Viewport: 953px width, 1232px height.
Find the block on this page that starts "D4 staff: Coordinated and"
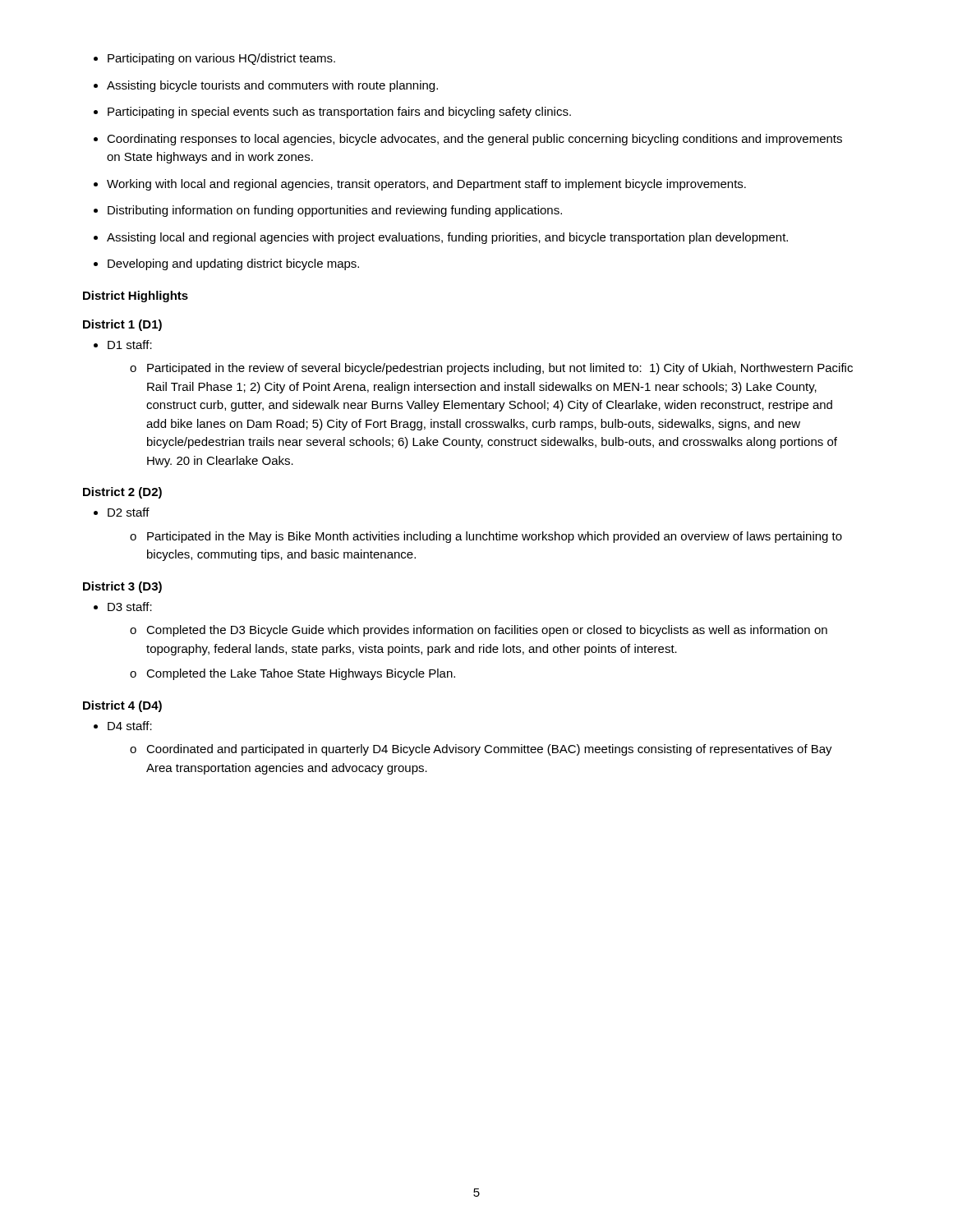481,748
